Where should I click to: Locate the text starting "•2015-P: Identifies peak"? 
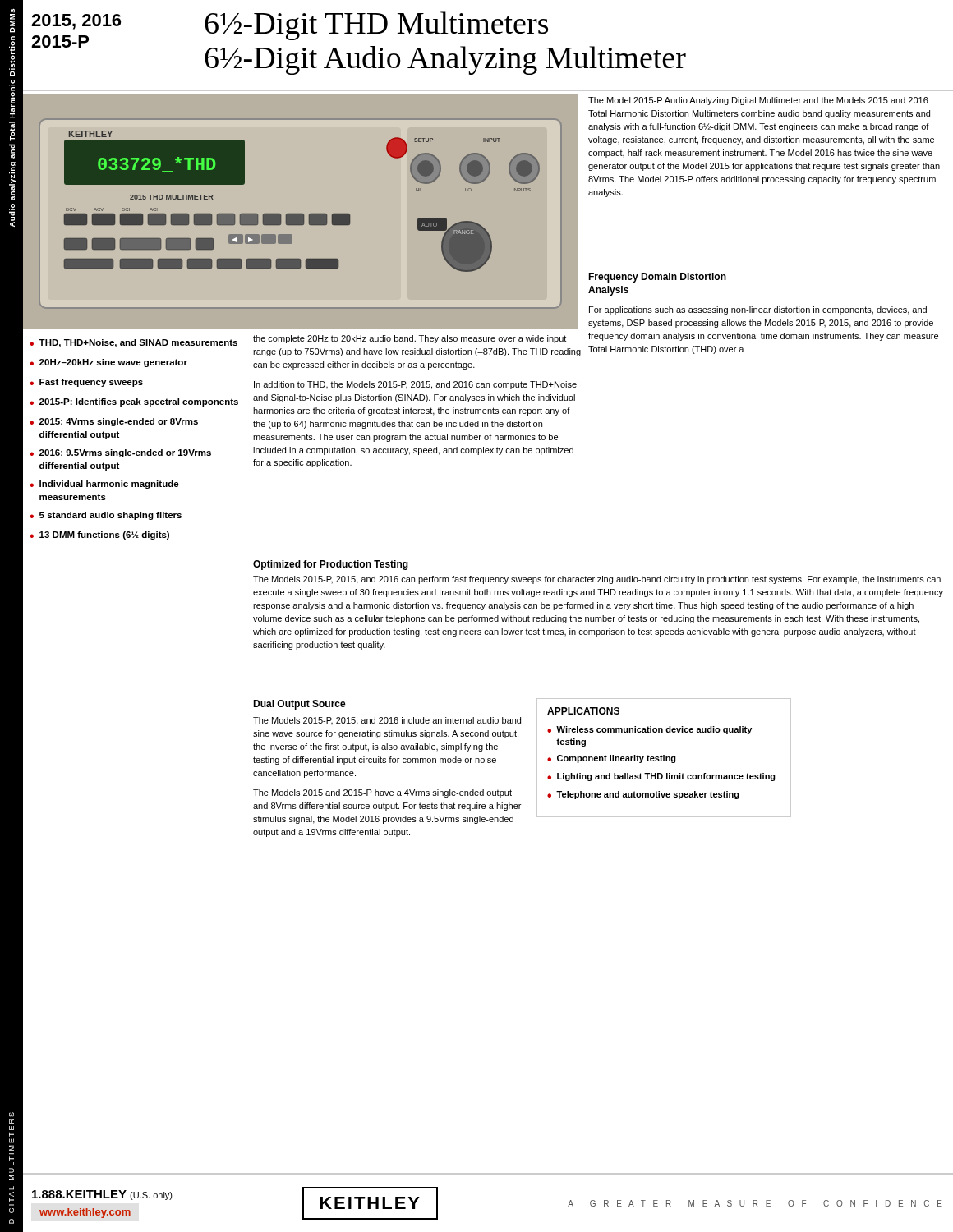[x=134, y=403]
